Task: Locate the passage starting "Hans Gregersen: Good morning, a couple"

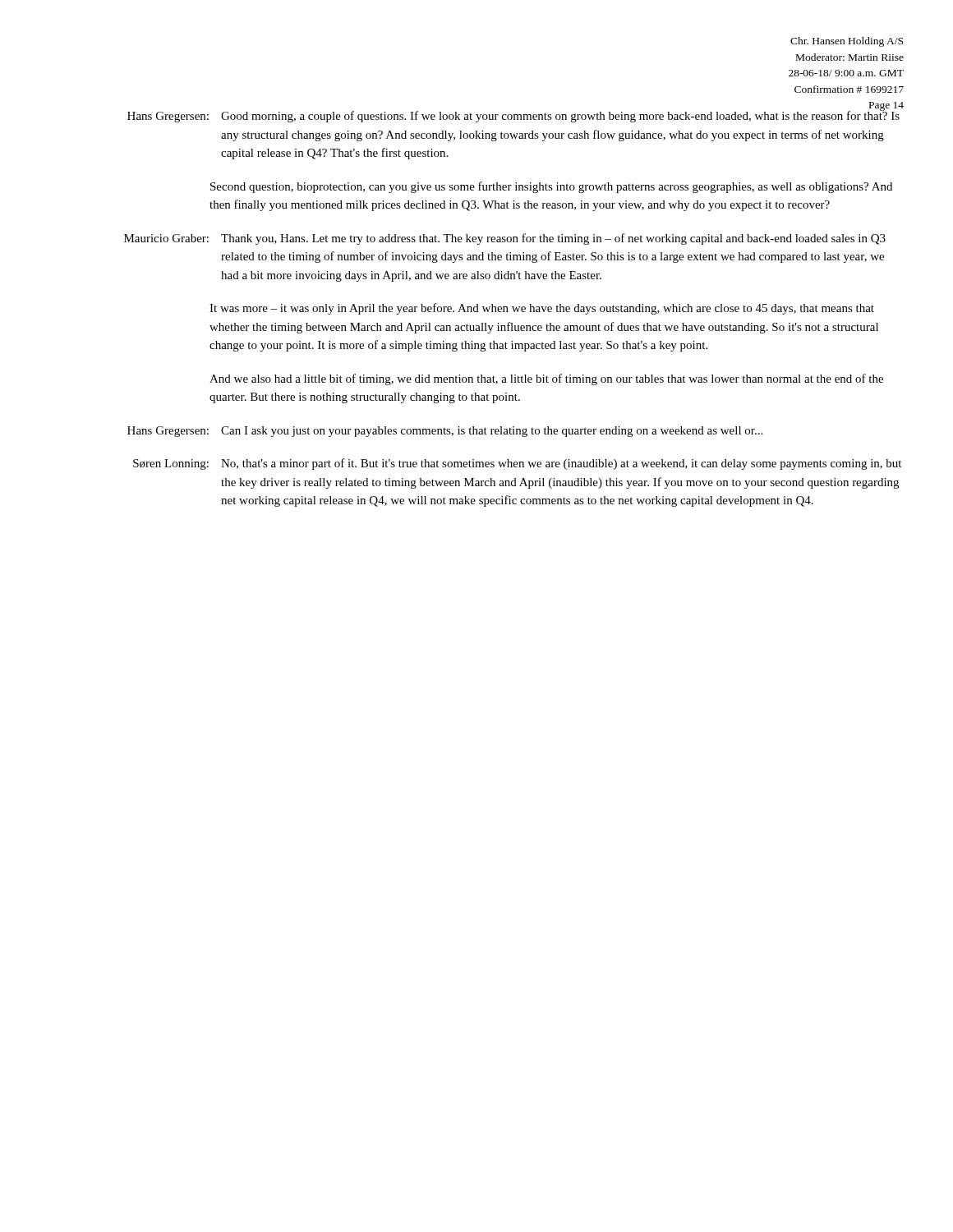Action: (476, 135)
